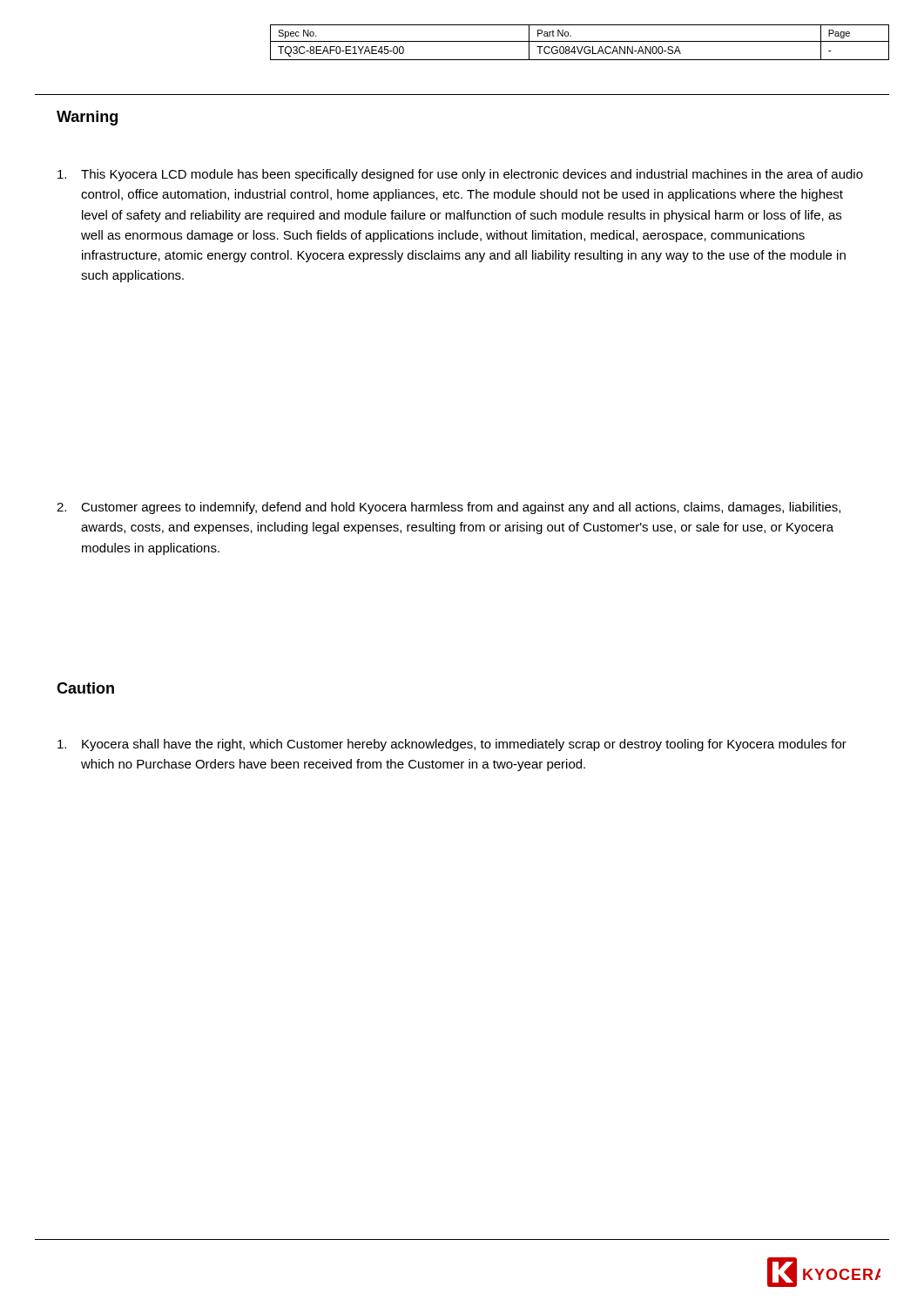Click on the table containing "Spec No."
924x1307 pixels.
click(580, 42)
